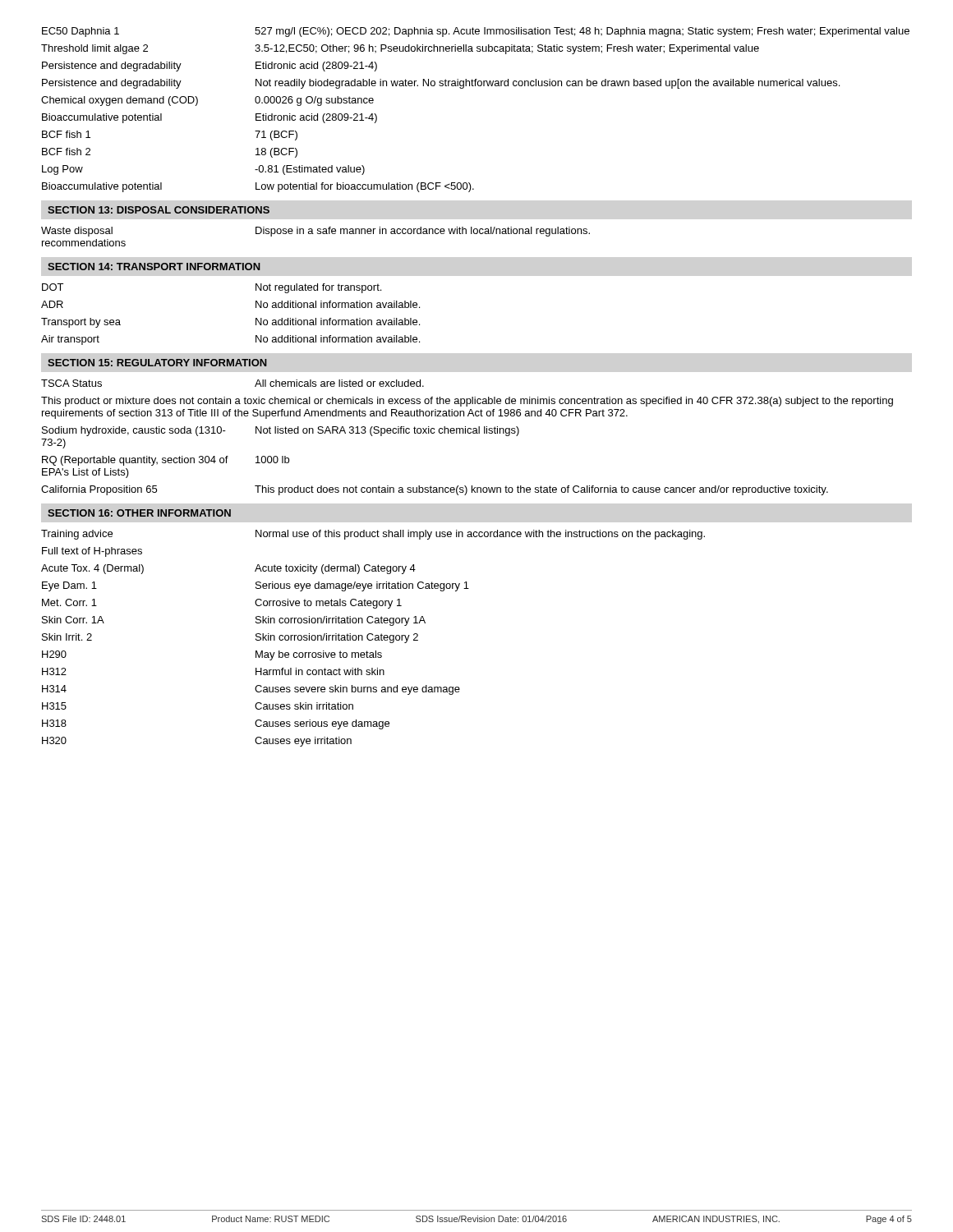Image resolution: width=953 pixels, height=1232 pixels.
Task: Find the block on this page that starts "Bioaccumulative potential Etidronic acid"
Action: (101, 118)
